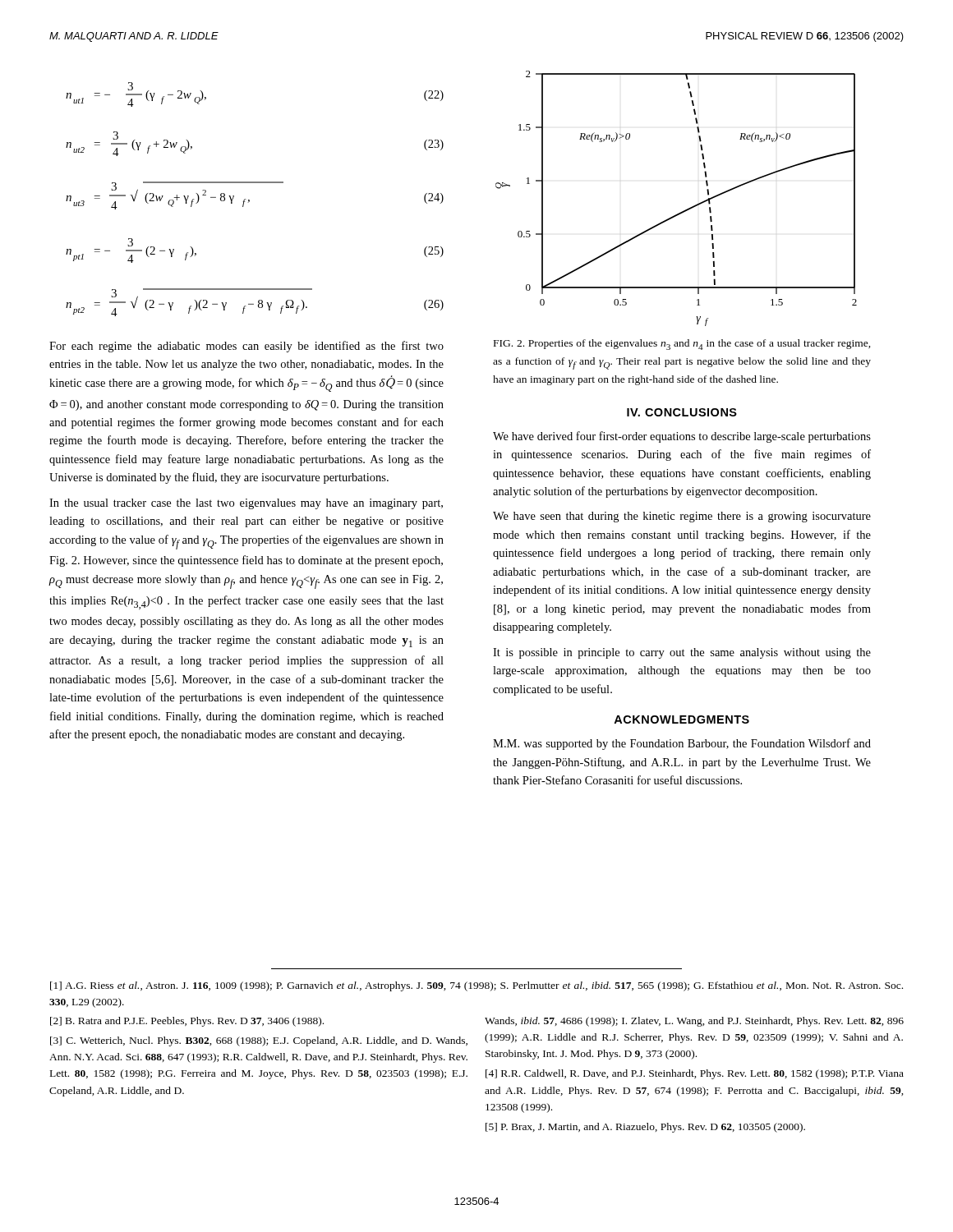
Task: Find the block on this page that starts "Wands, ibid. 57, 4686 (1998); I. Zlatev,"
Action: (694, 1037)
